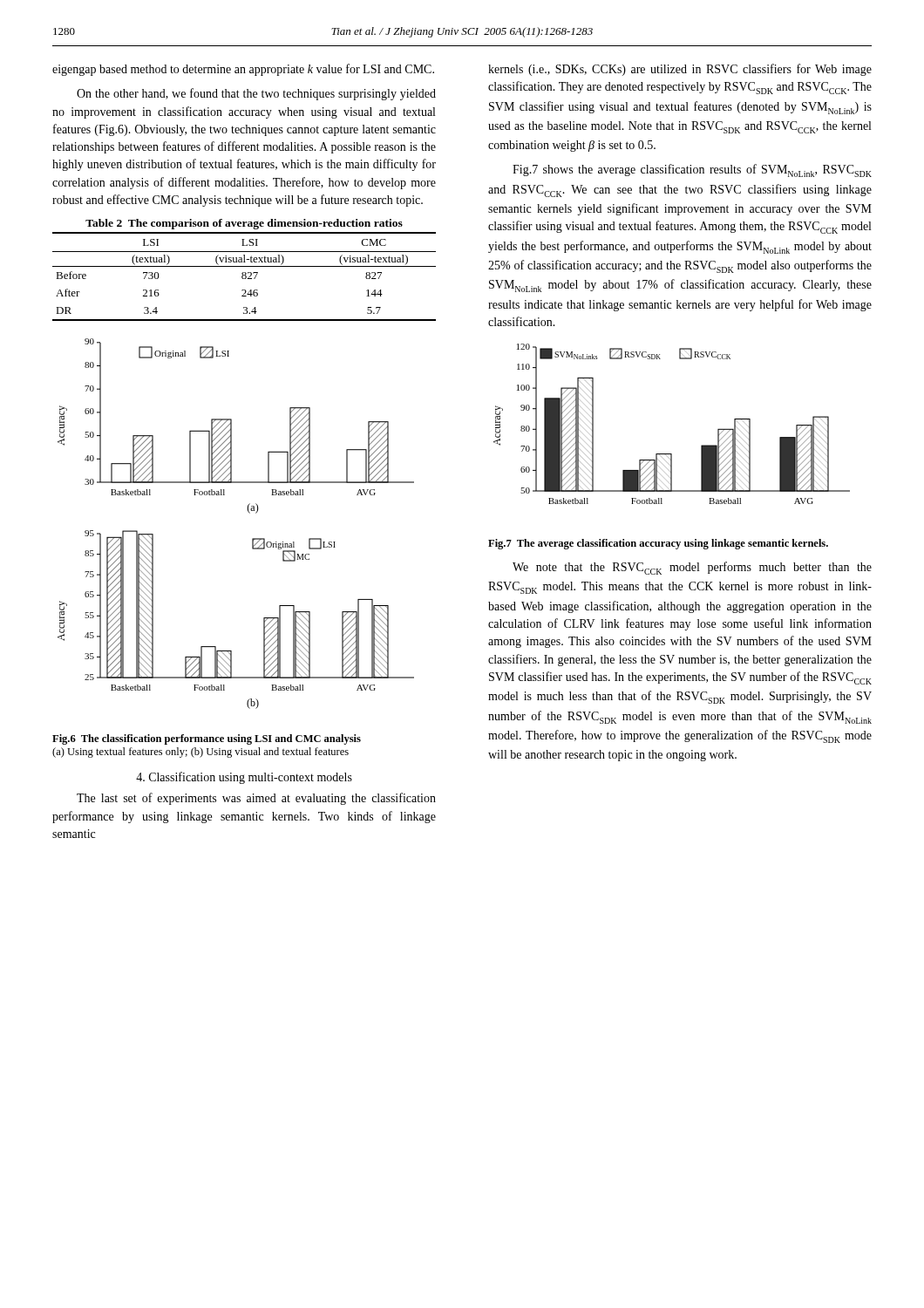Click where it says "4. Classification using multi-context models"

click(x=244, y=778)
